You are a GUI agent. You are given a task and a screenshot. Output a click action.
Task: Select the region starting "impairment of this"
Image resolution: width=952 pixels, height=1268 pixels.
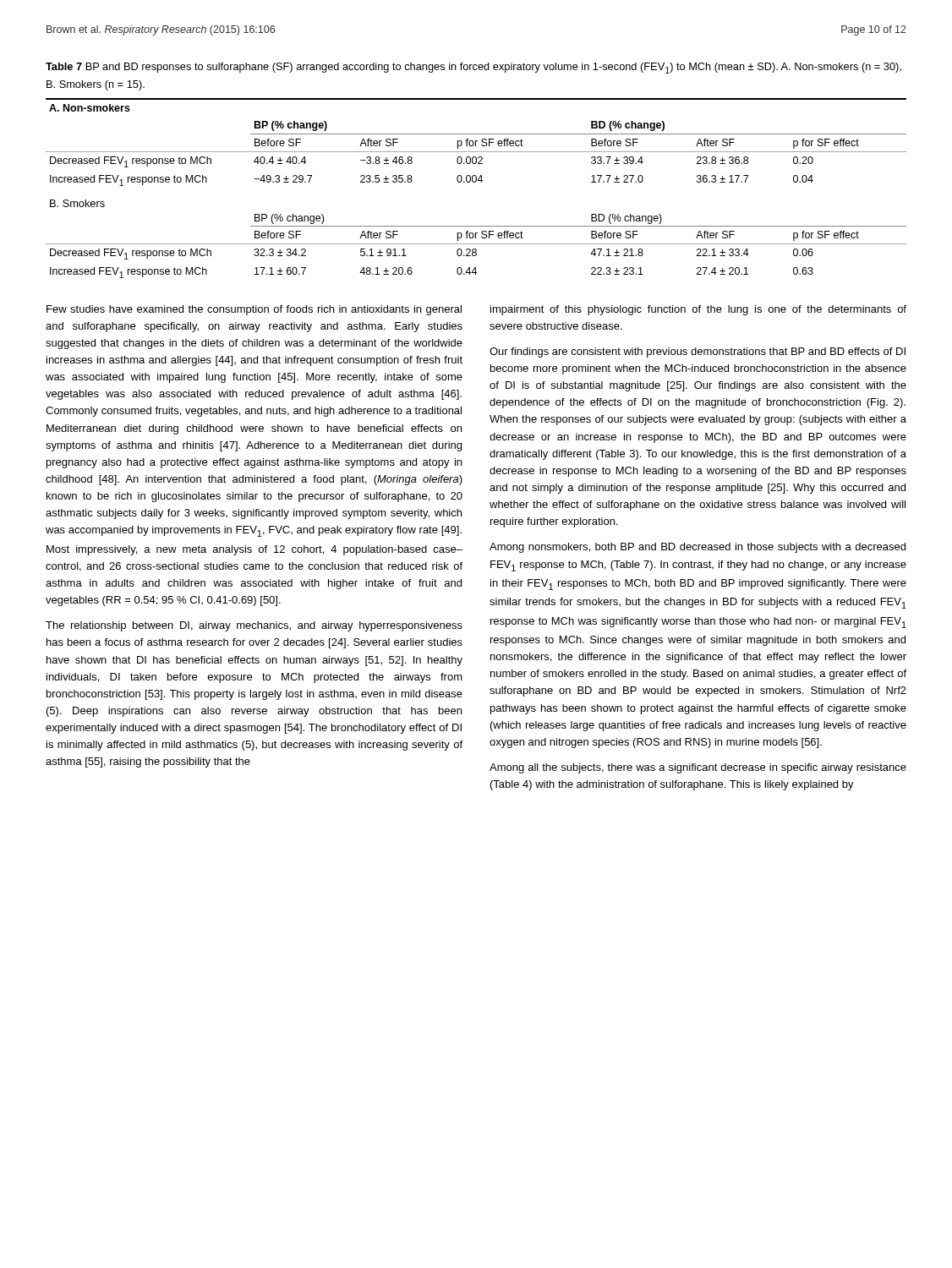point(698,547)
